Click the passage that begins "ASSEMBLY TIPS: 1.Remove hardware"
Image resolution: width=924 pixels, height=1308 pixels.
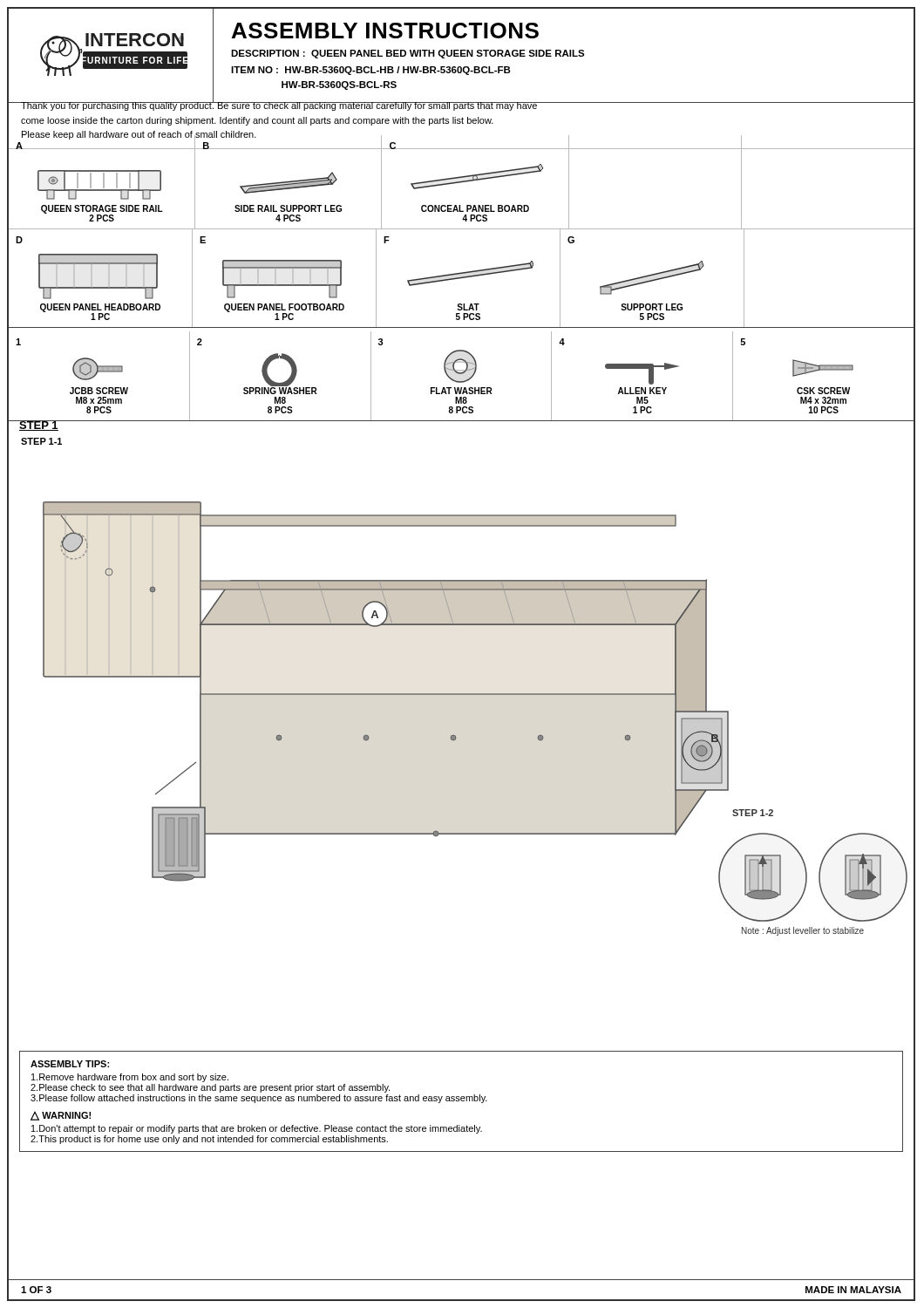pyautogui.click(x=461, y=1101)
